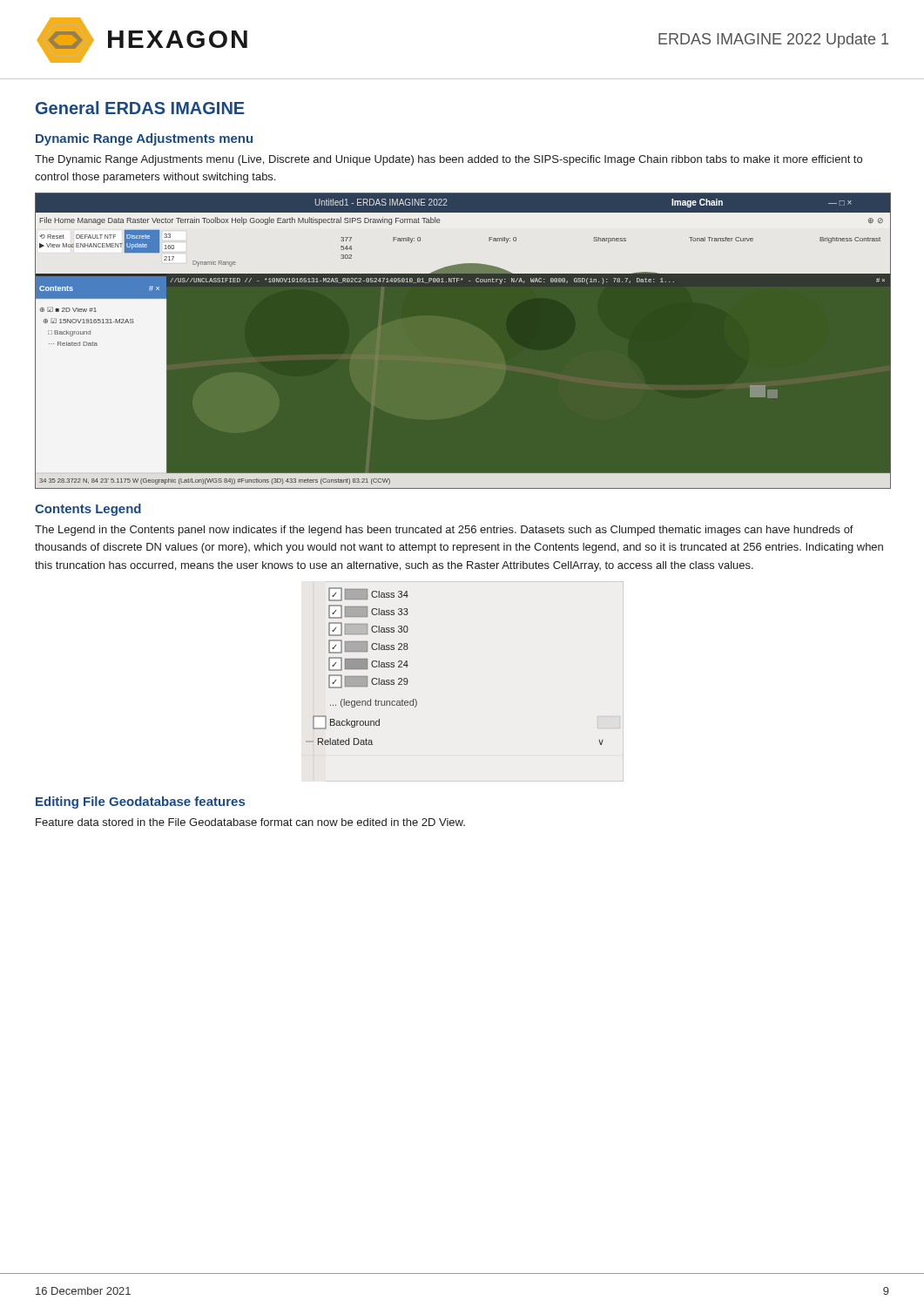Locate the text "General ERDAS IMAGINE"

(140, 108)
